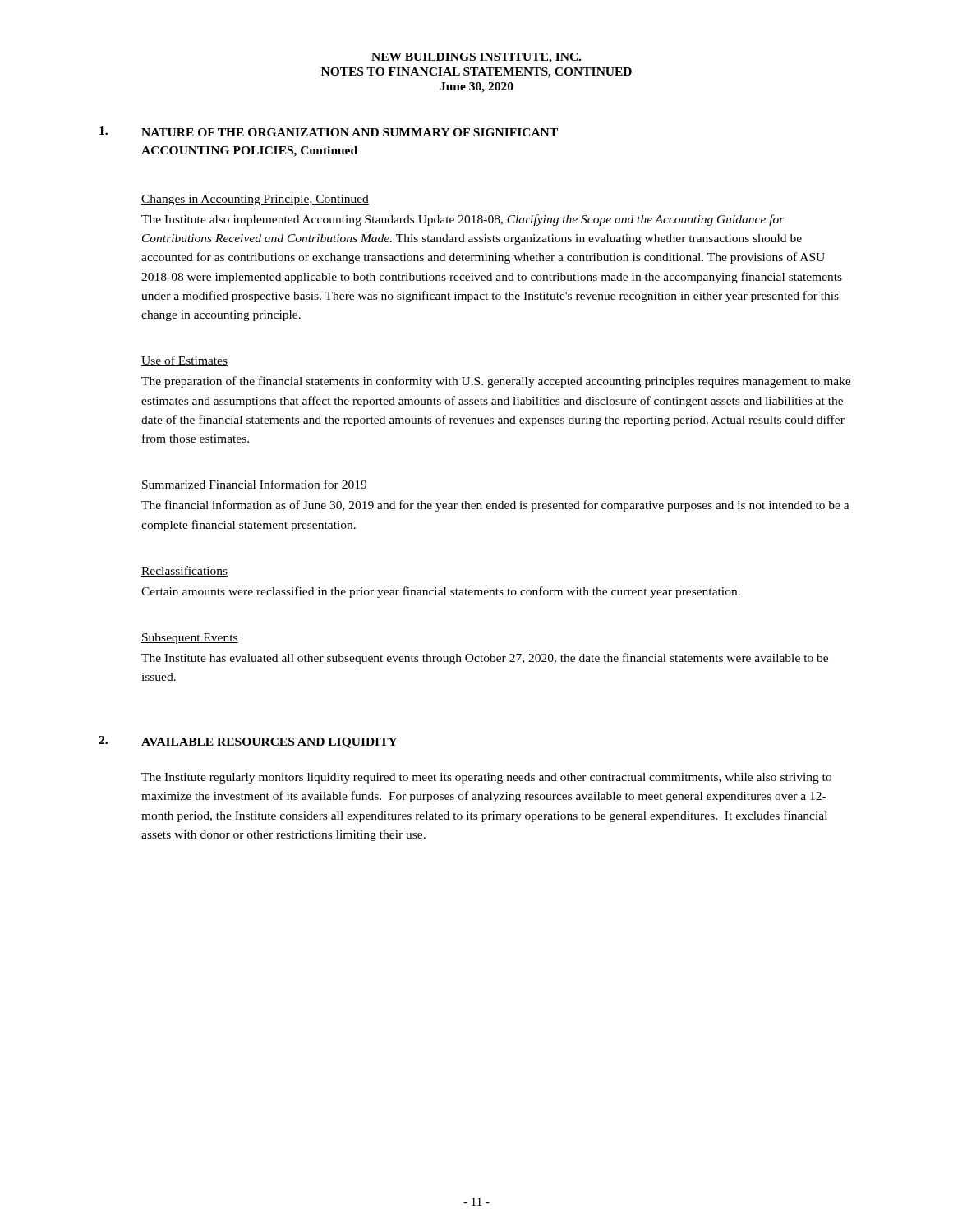Point to the text block starting "Subsequent Events"
The height and width of the screenshot is (1232, 953).
[x=190, y=638]
